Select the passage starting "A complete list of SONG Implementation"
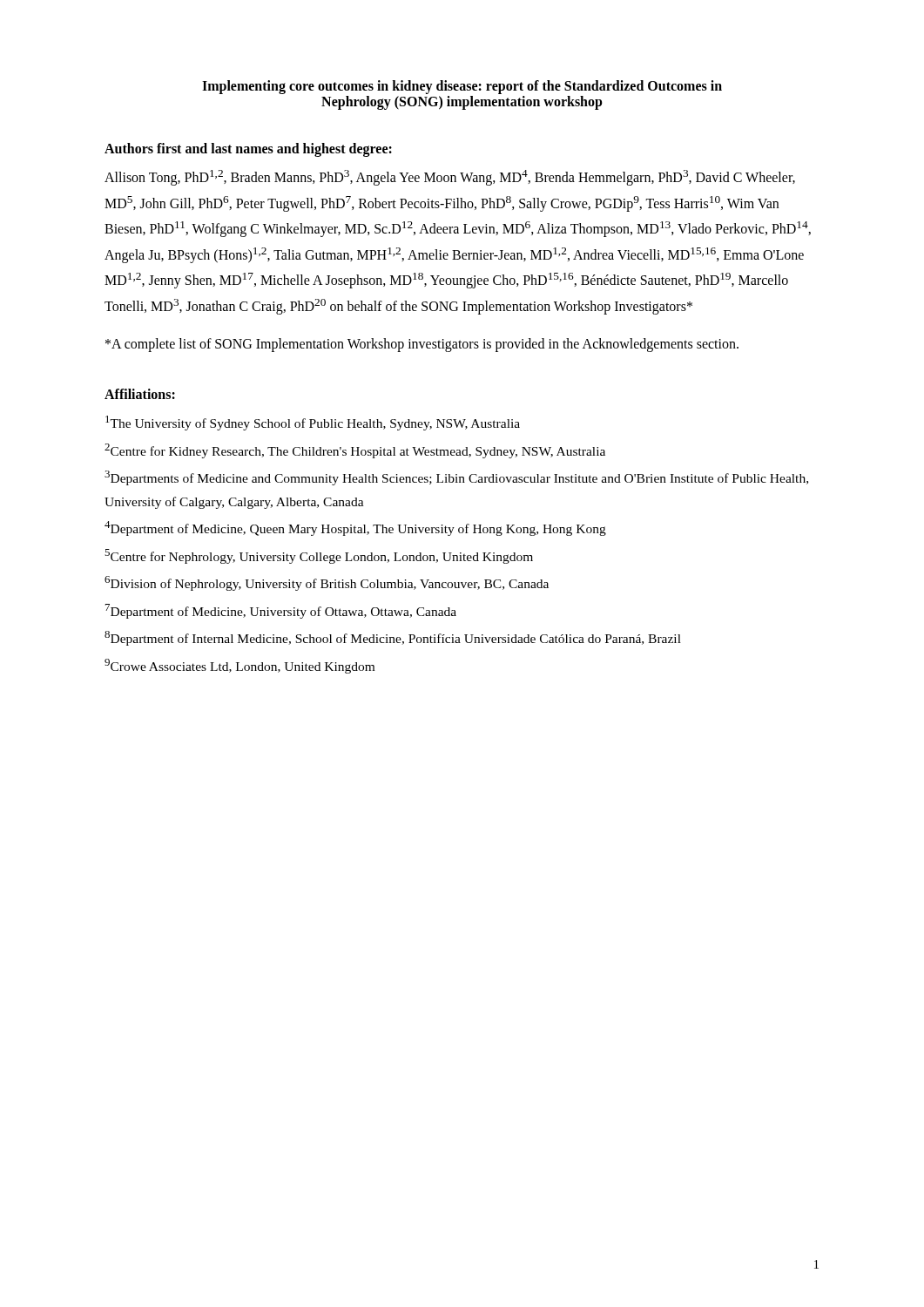This screenshot has height=1307, width=924. click(x=422, y=344)
